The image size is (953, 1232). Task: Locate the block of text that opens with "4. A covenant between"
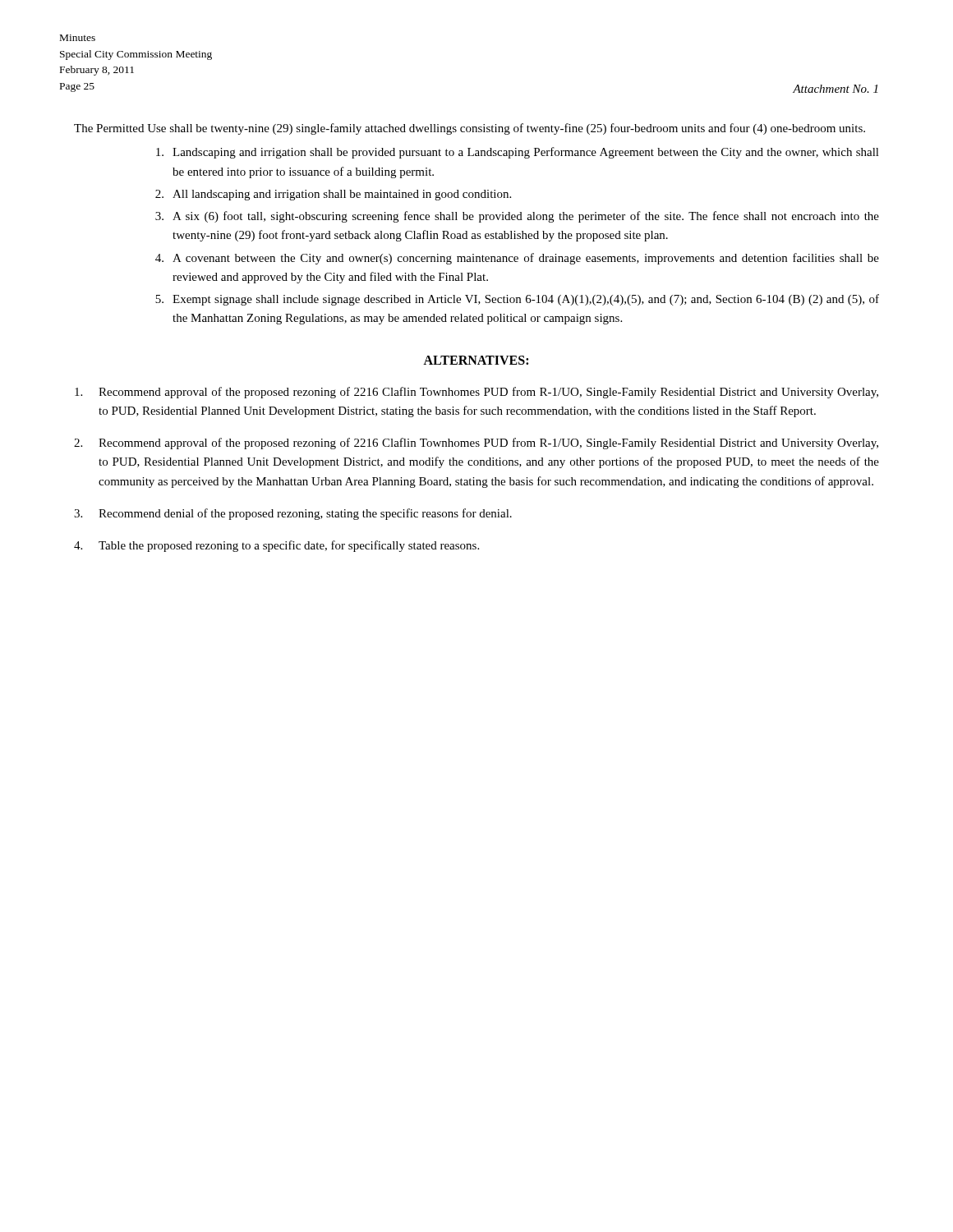point(476,268)
